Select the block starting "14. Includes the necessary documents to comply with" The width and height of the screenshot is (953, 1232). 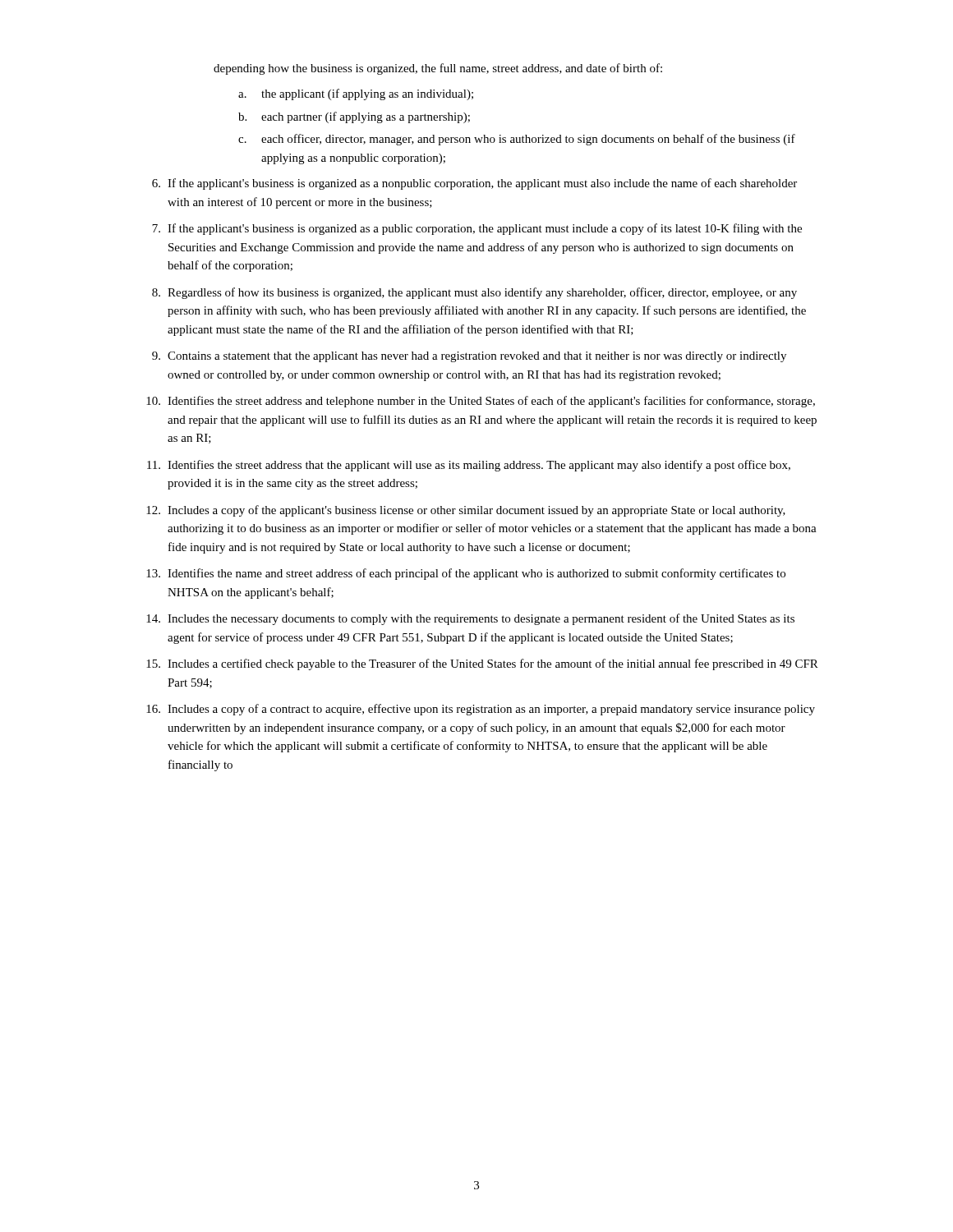pos(476,628)
